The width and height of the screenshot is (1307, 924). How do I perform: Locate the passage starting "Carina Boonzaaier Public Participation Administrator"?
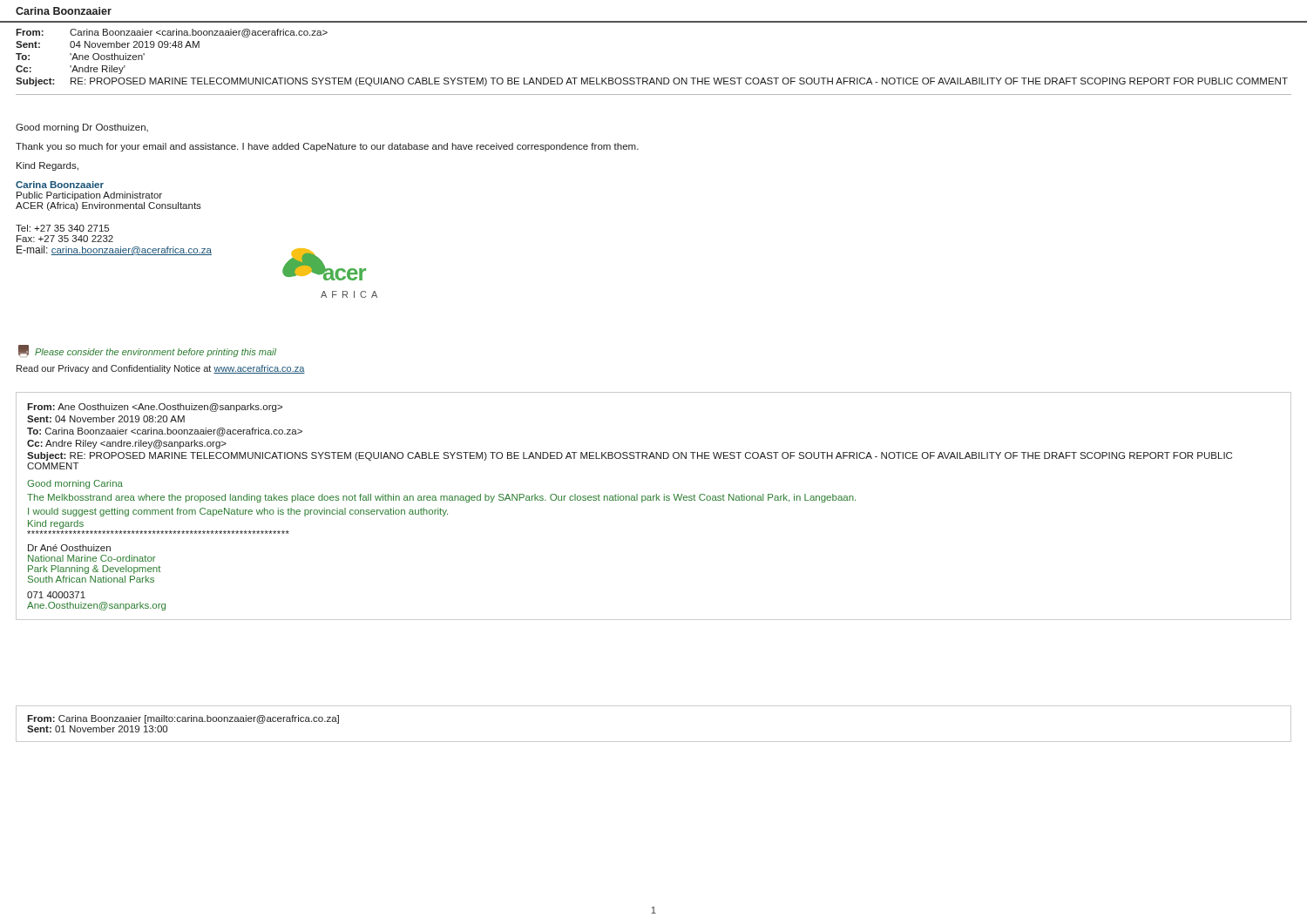click(60, 185)
